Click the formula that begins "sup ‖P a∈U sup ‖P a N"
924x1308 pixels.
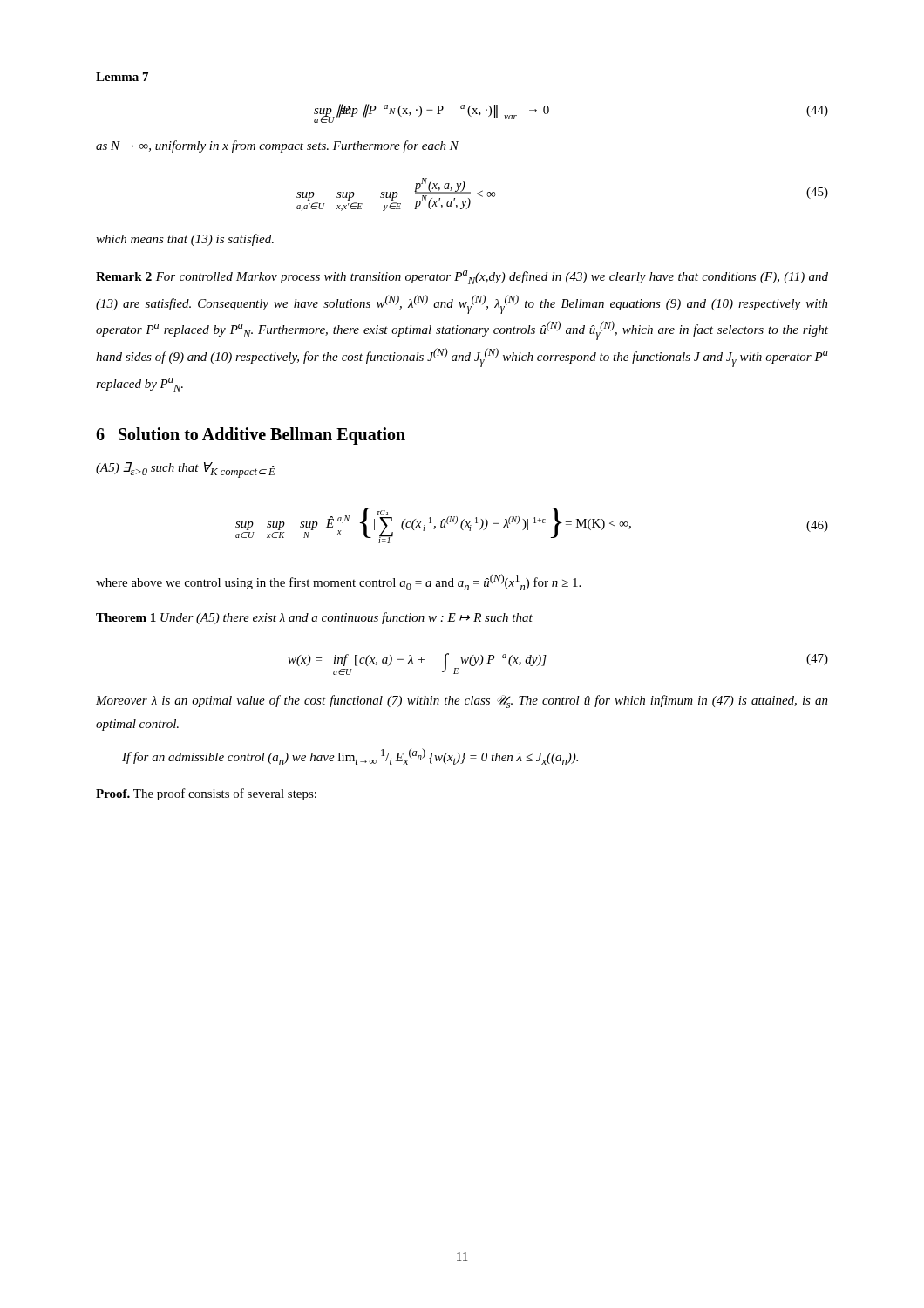point(440,114)
